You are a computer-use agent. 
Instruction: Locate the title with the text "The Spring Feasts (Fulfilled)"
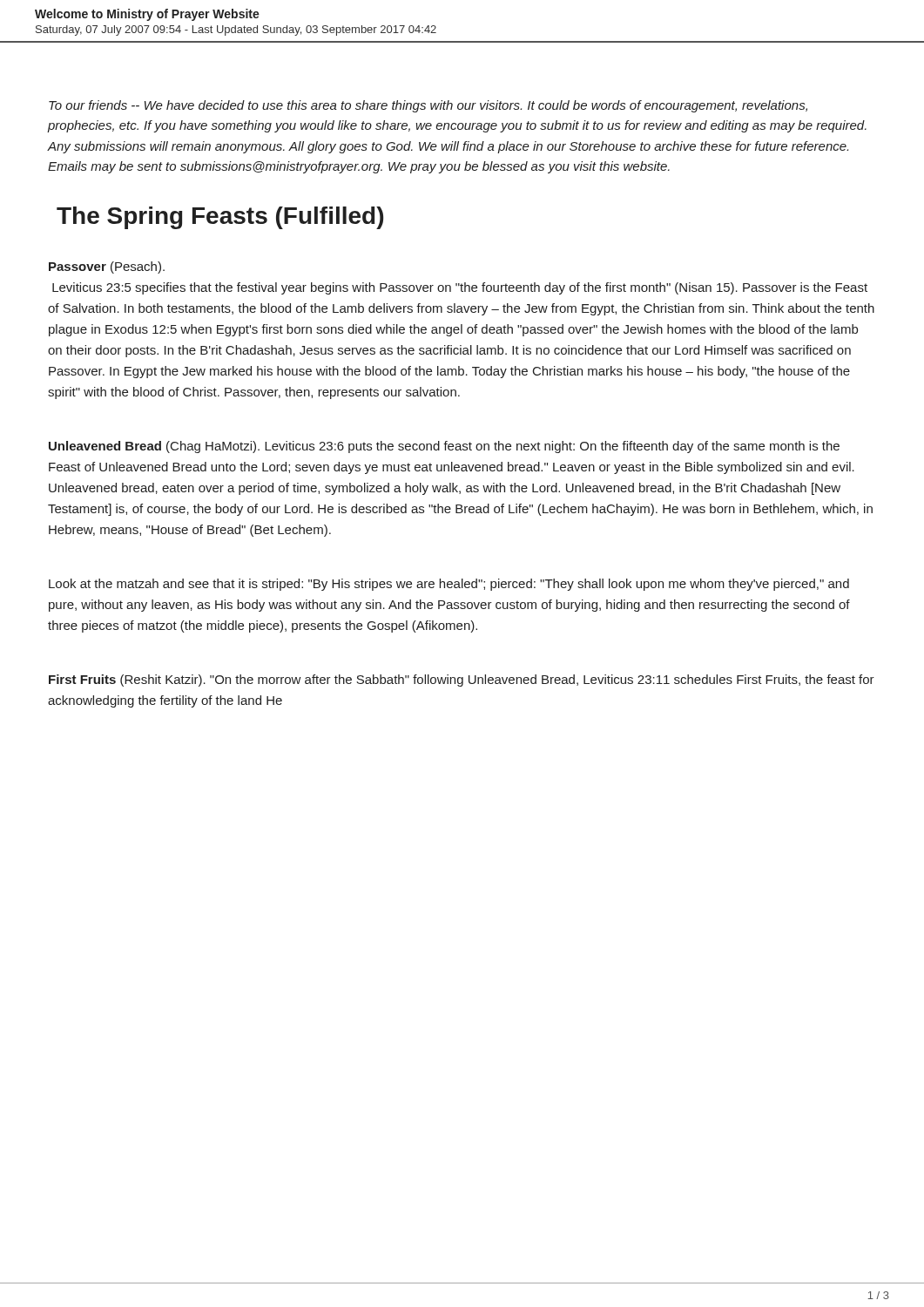point(221,216)
